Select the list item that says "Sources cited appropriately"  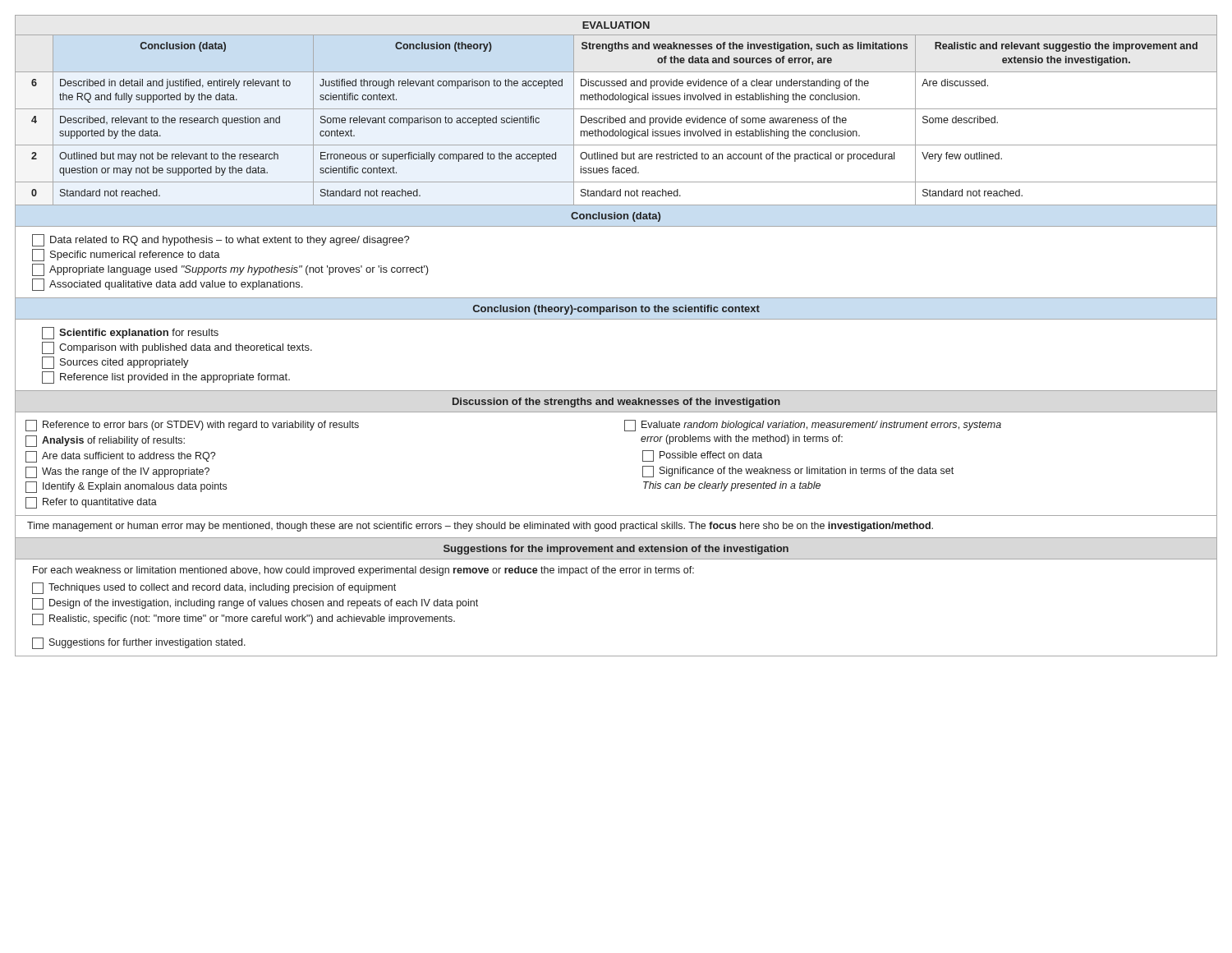pos(115,362)
